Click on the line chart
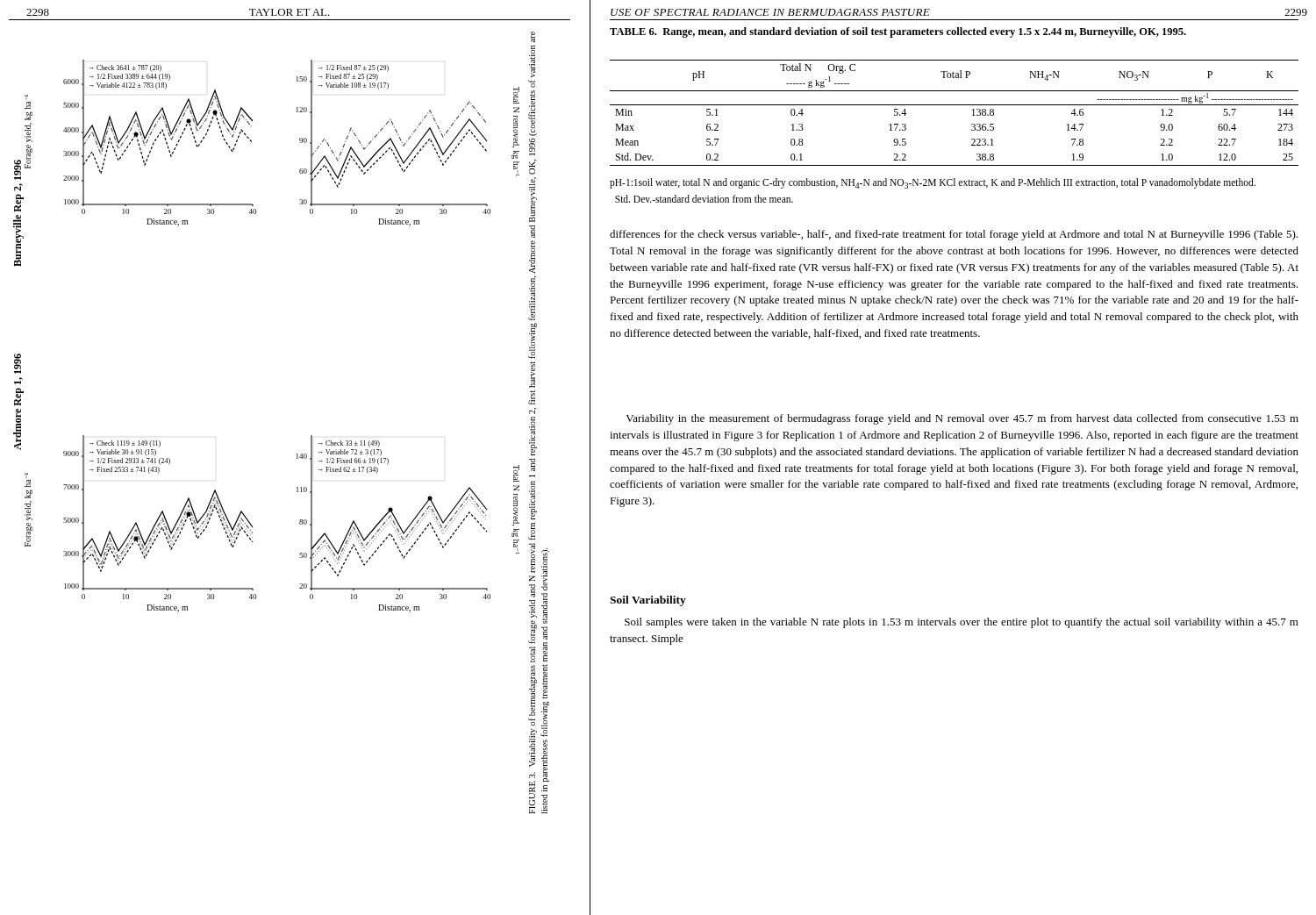Image resolution: width=1316 pixels, height=915 pixels. point(268,406)
